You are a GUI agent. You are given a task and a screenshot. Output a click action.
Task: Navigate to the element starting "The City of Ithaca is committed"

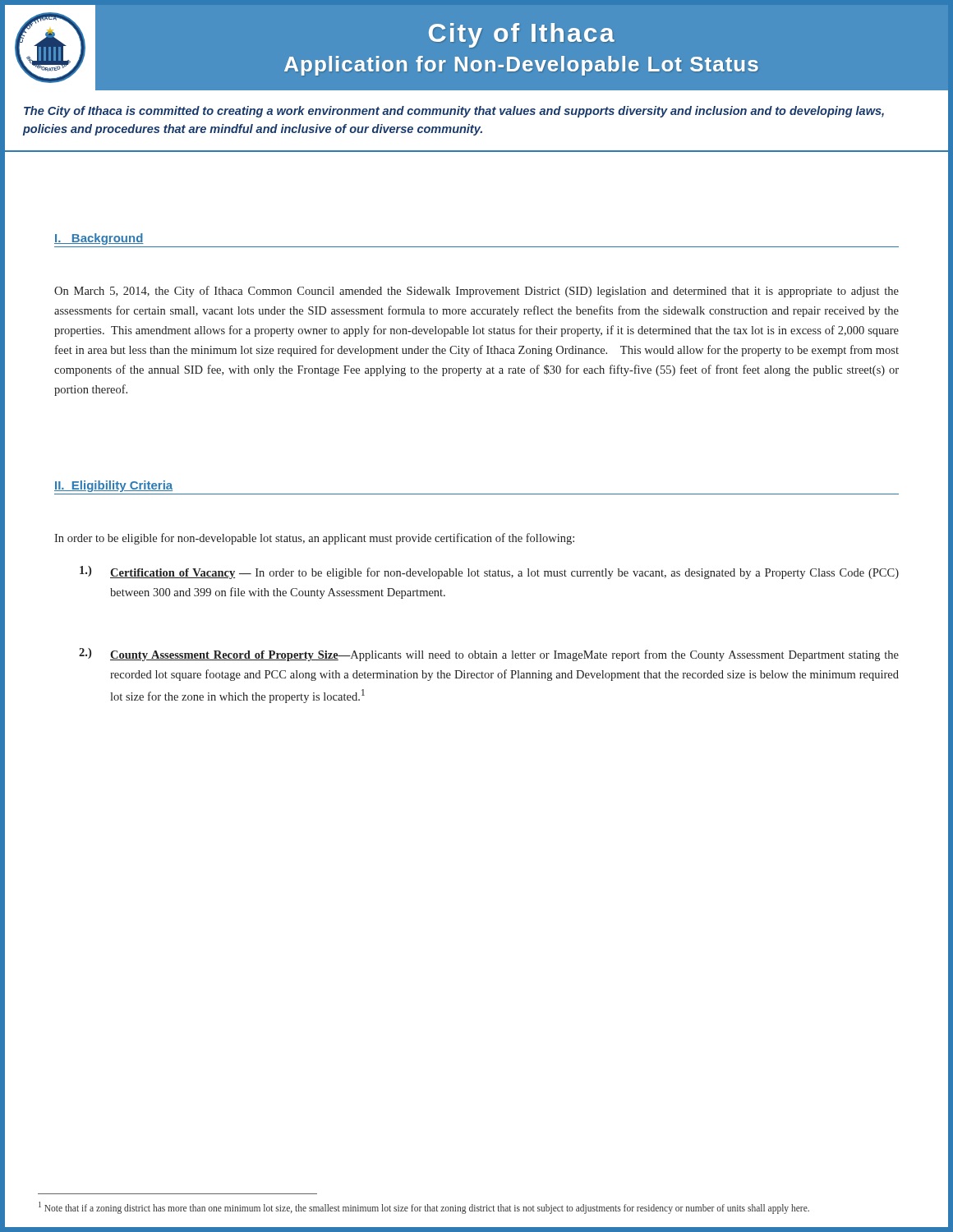click(x=476, y=120)
